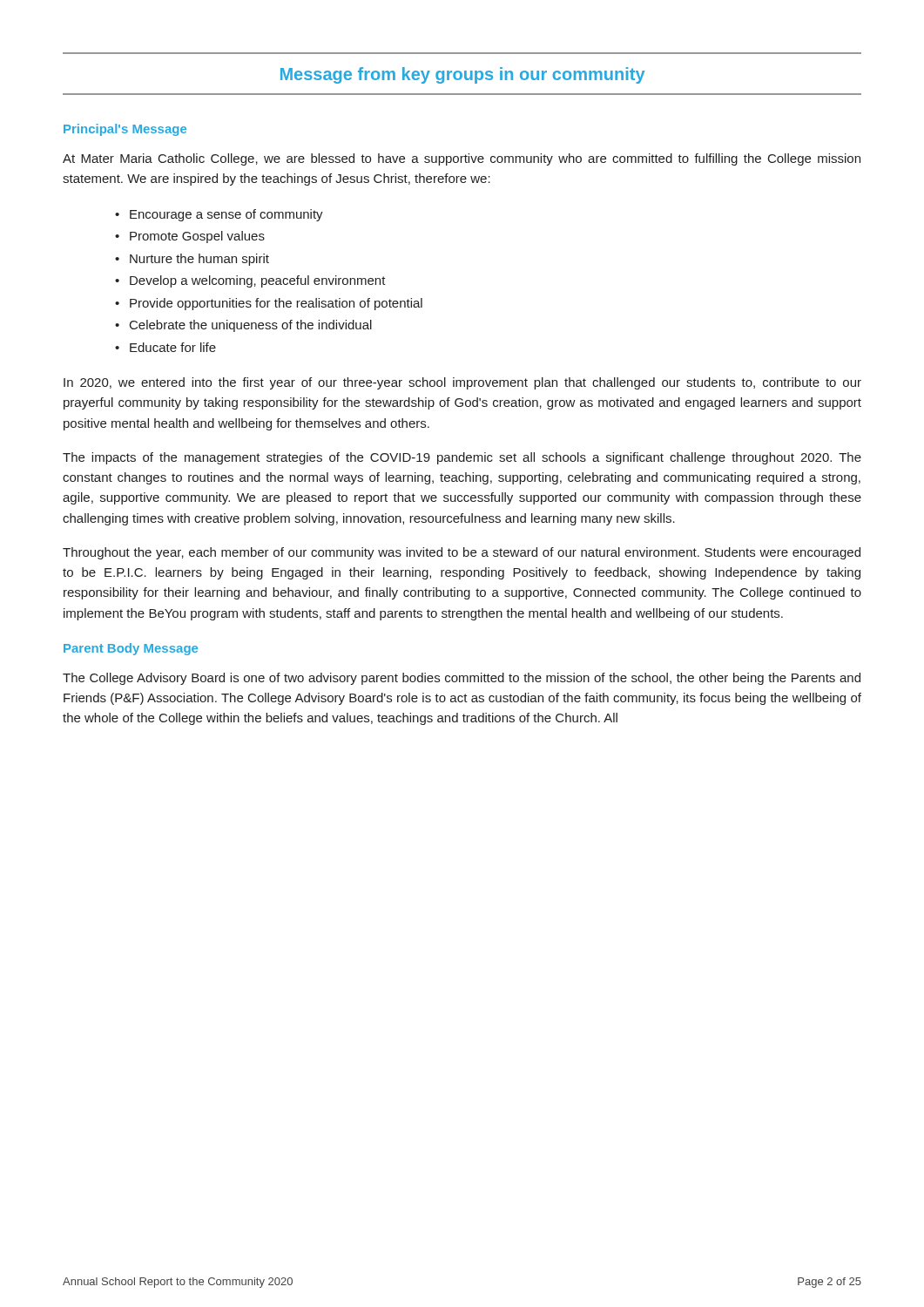The image size is (924, 1307).
Task: Point to the block beginning "The impacts of"
Action: click(x=462, y=487)
